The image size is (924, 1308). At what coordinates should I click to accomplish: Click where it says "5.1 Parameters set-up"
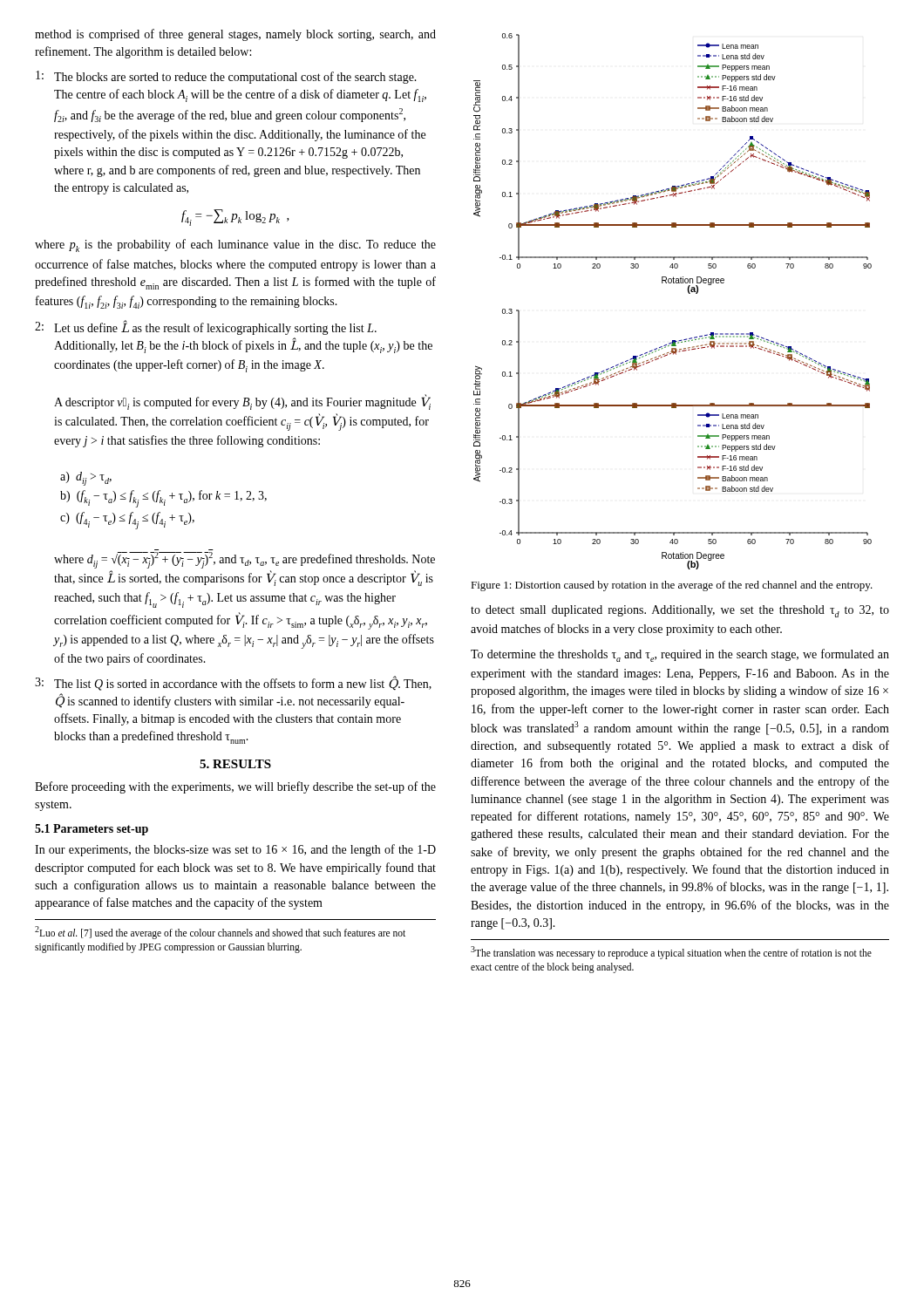click(92, 830)
